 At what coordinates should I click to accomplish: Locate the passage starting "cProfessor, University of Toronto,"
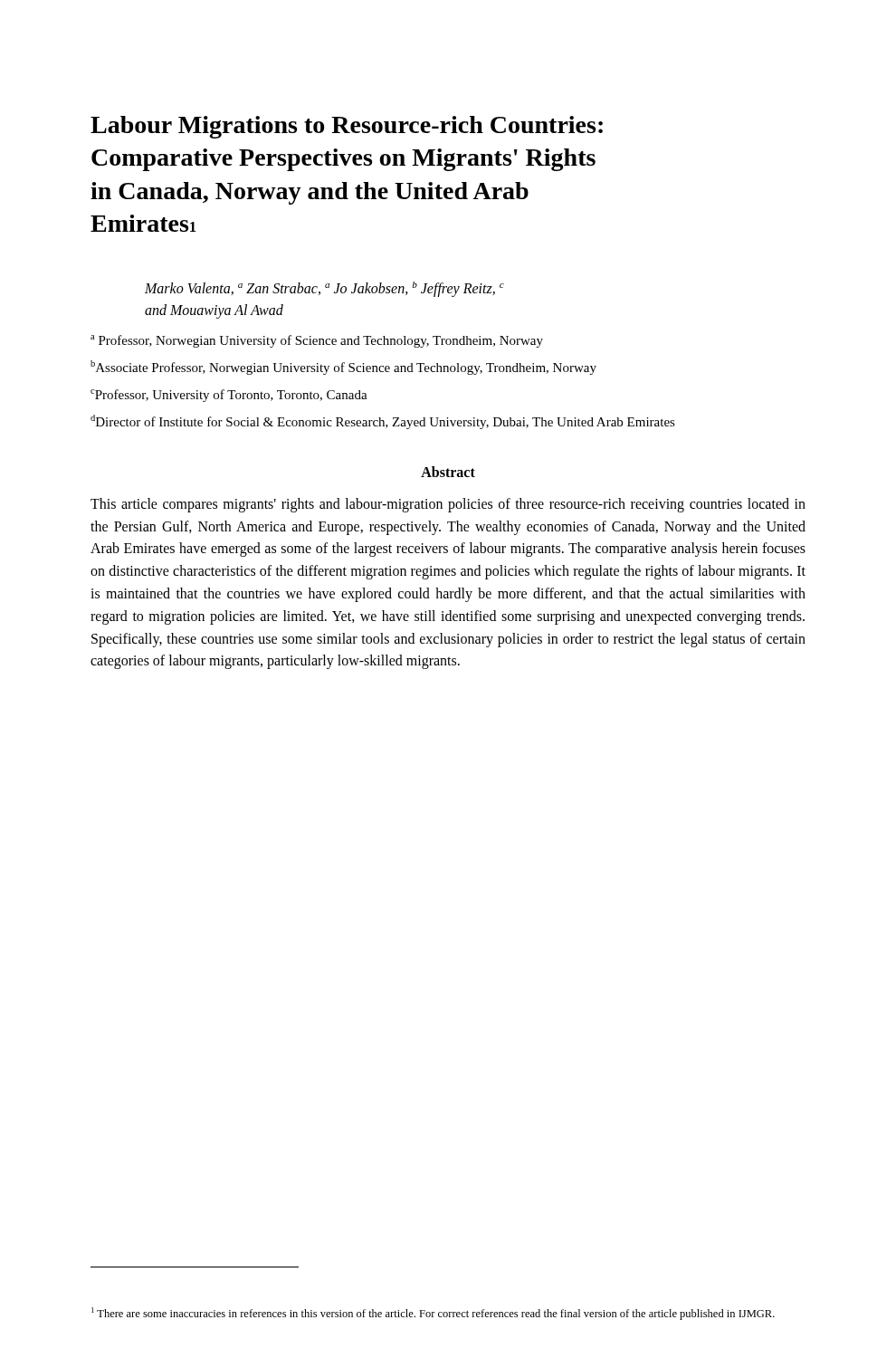(229, 394)
